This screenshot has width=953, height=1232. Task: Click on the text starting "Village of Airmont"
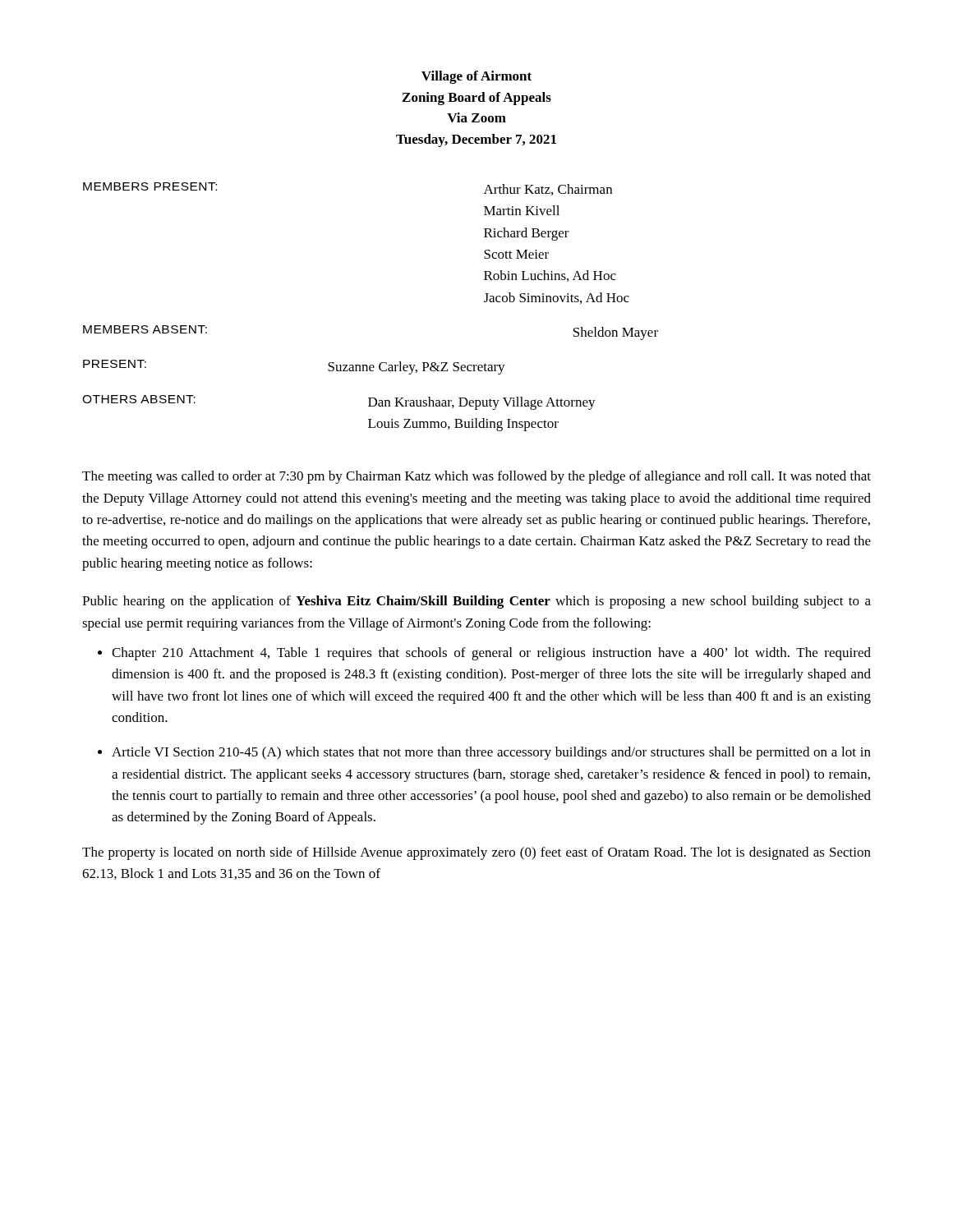476,108
